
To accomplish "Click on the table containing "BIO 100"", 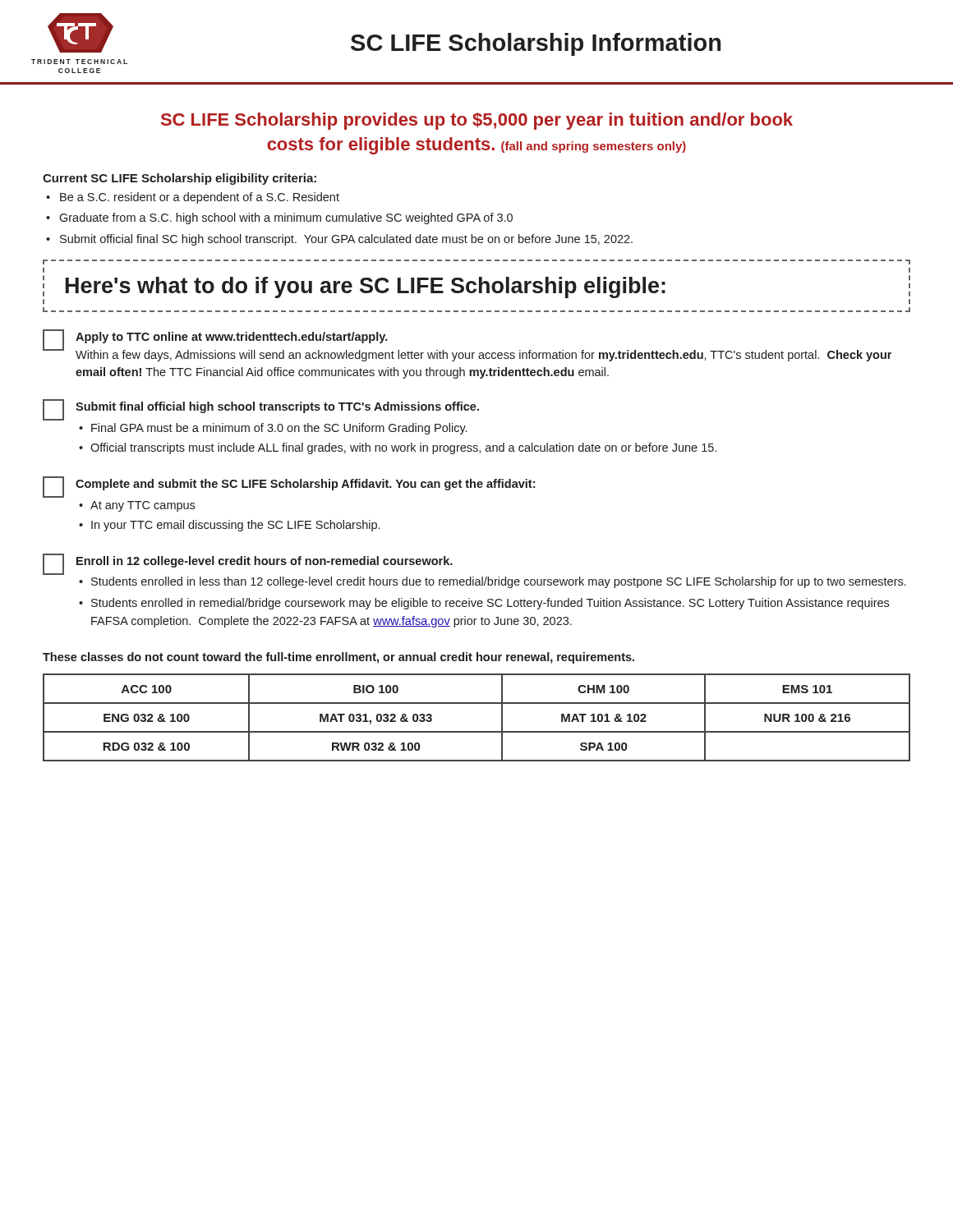I will [476, 717].
